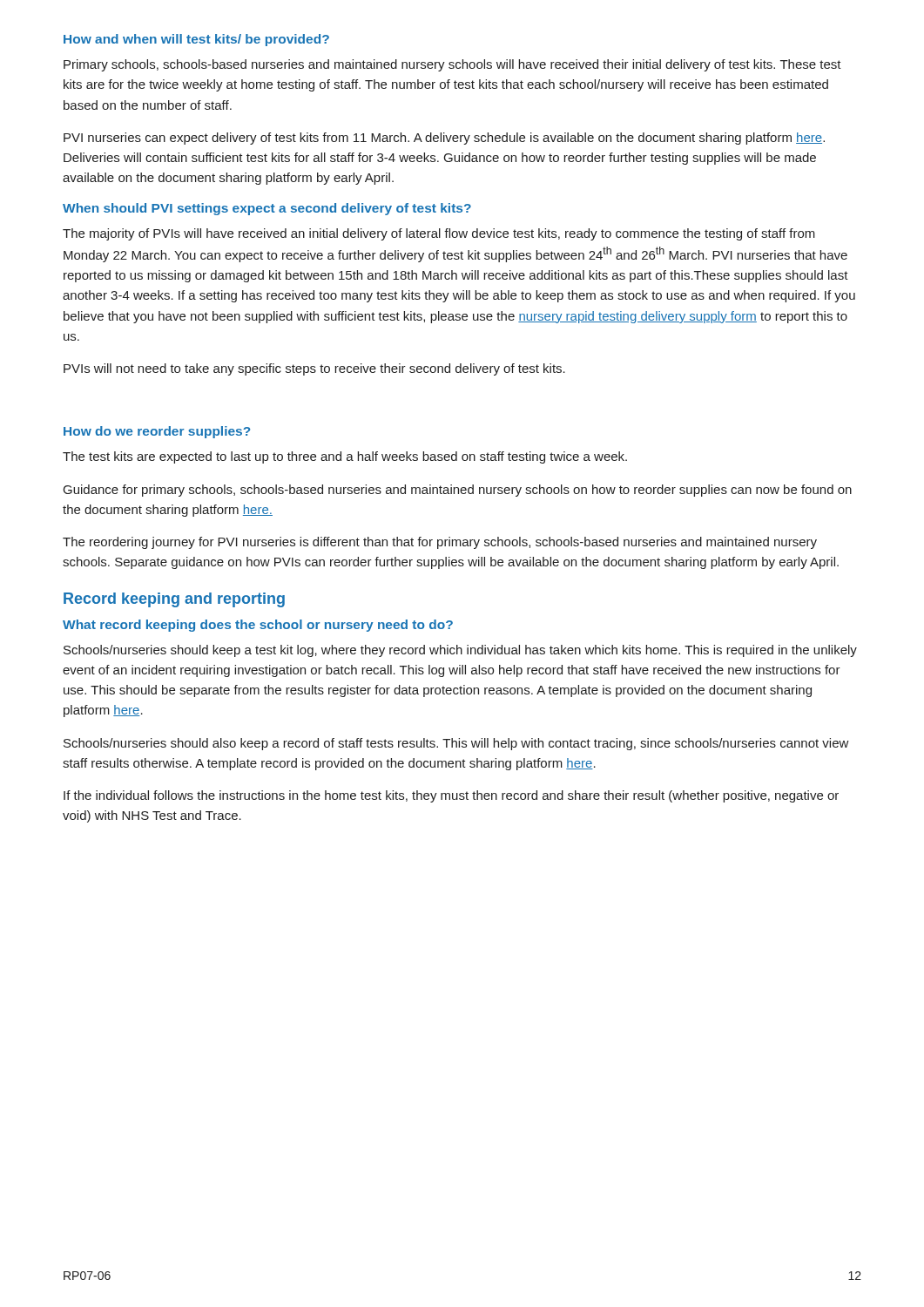Point to "How do we reorder supplies?"
Image resolution: width=924 pixels, height=1307 pixels.
pyautogui.click(x=157, y=431)
